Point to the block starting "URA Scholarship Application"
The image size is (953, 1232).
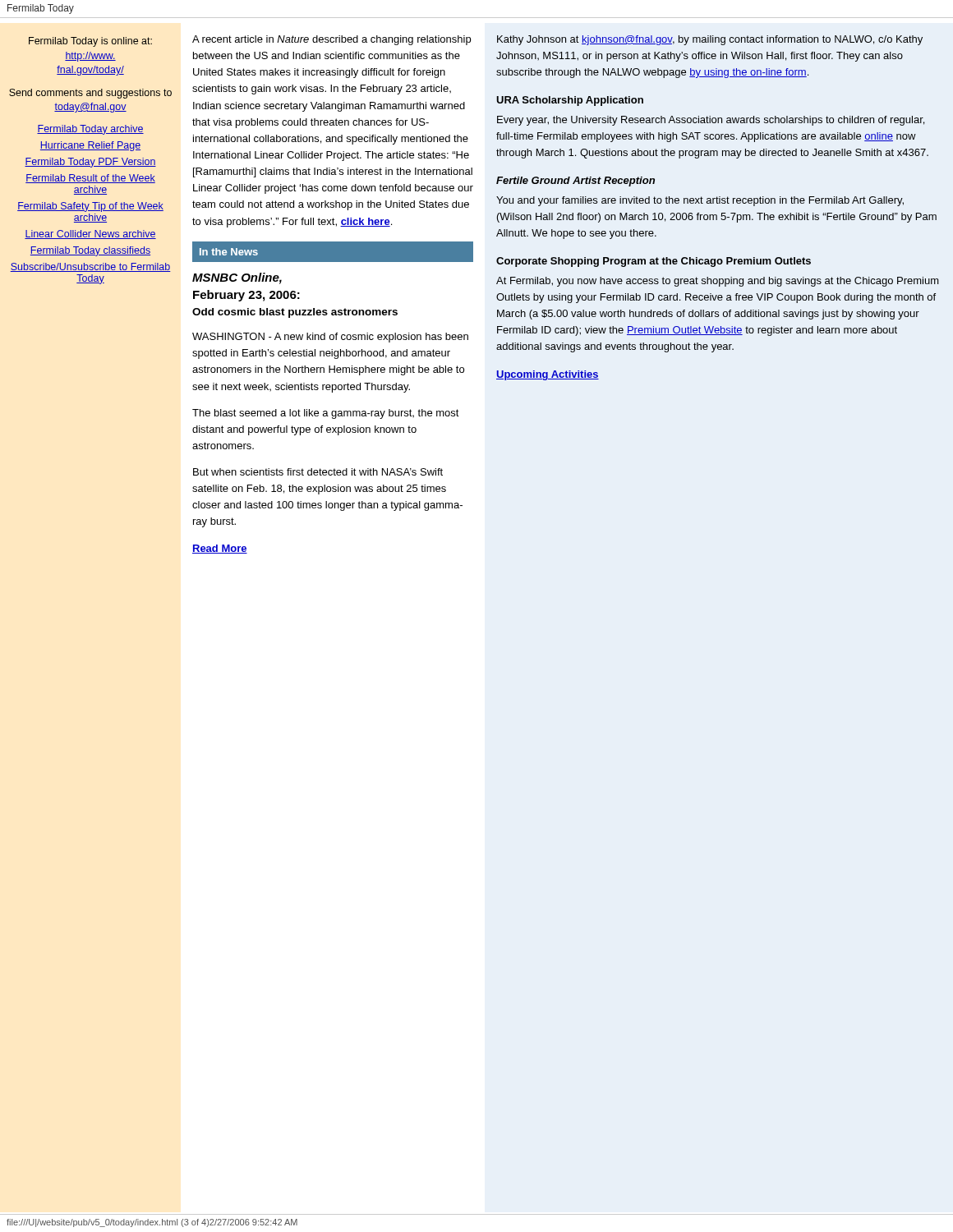[x=570, y=100]
